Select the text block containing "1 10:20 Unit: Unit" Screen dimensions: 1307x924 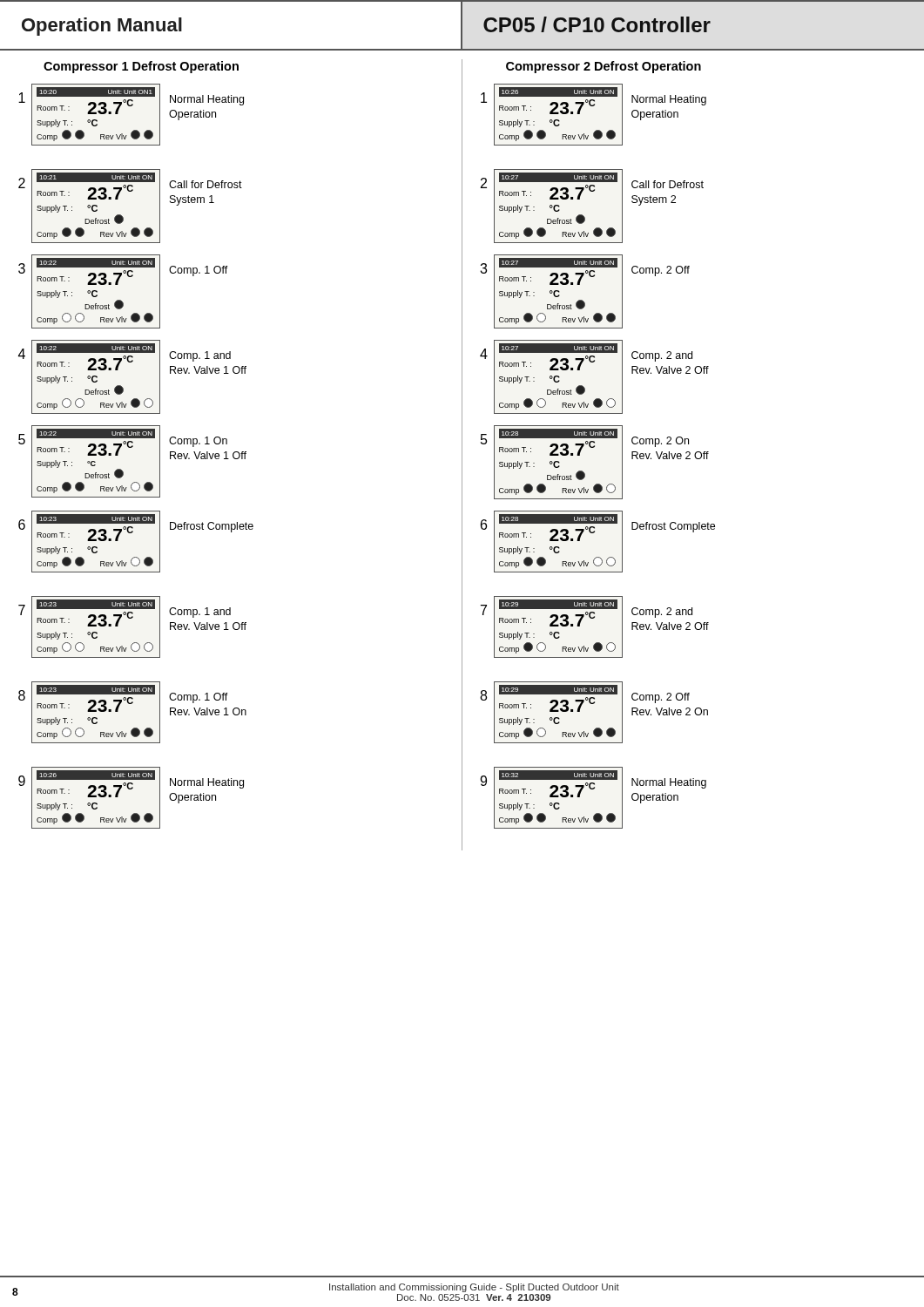232,114
